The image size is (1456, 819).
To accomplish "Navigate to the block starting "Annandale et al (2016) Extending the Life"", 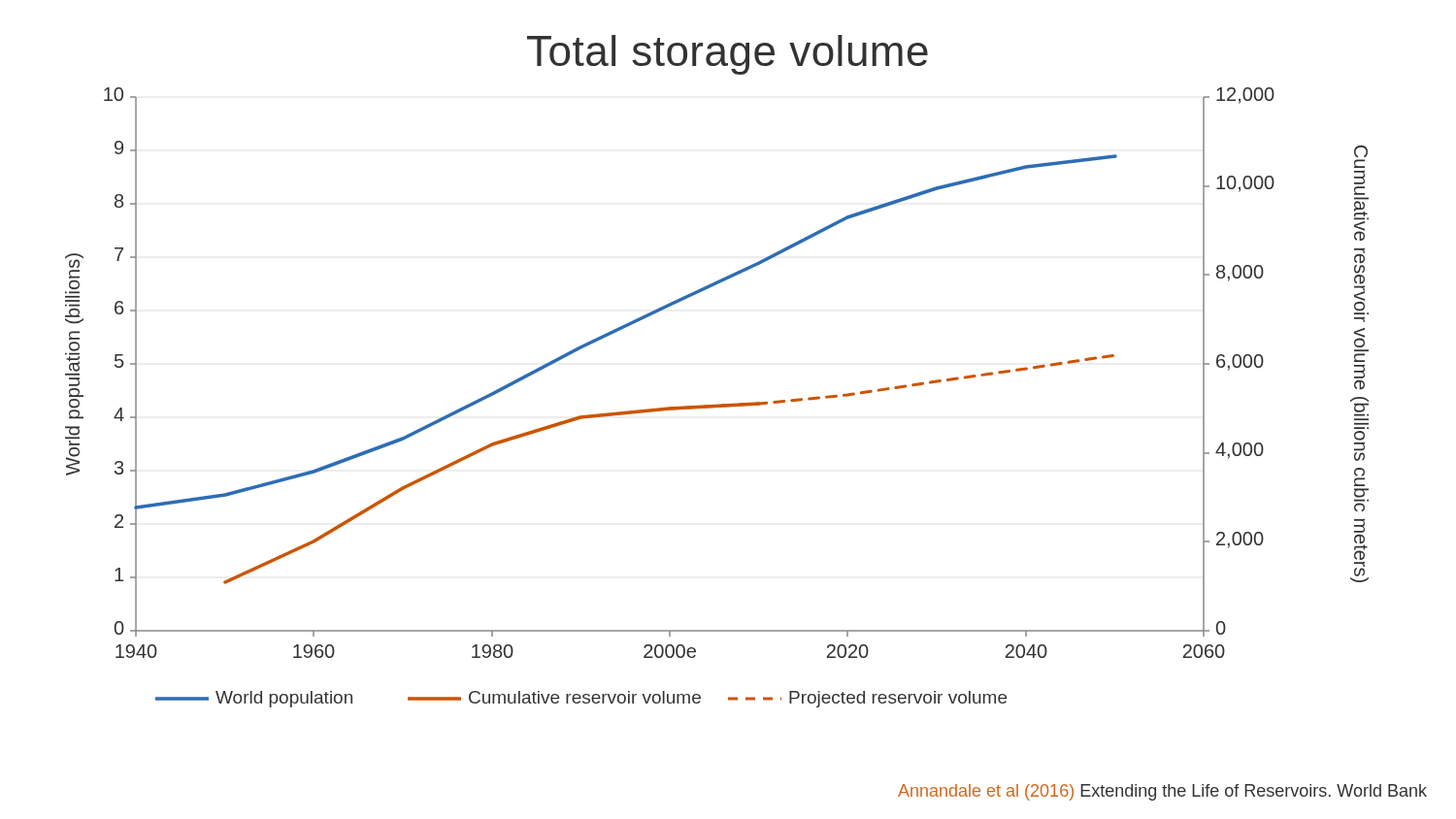I will [x=1162, y=791].
